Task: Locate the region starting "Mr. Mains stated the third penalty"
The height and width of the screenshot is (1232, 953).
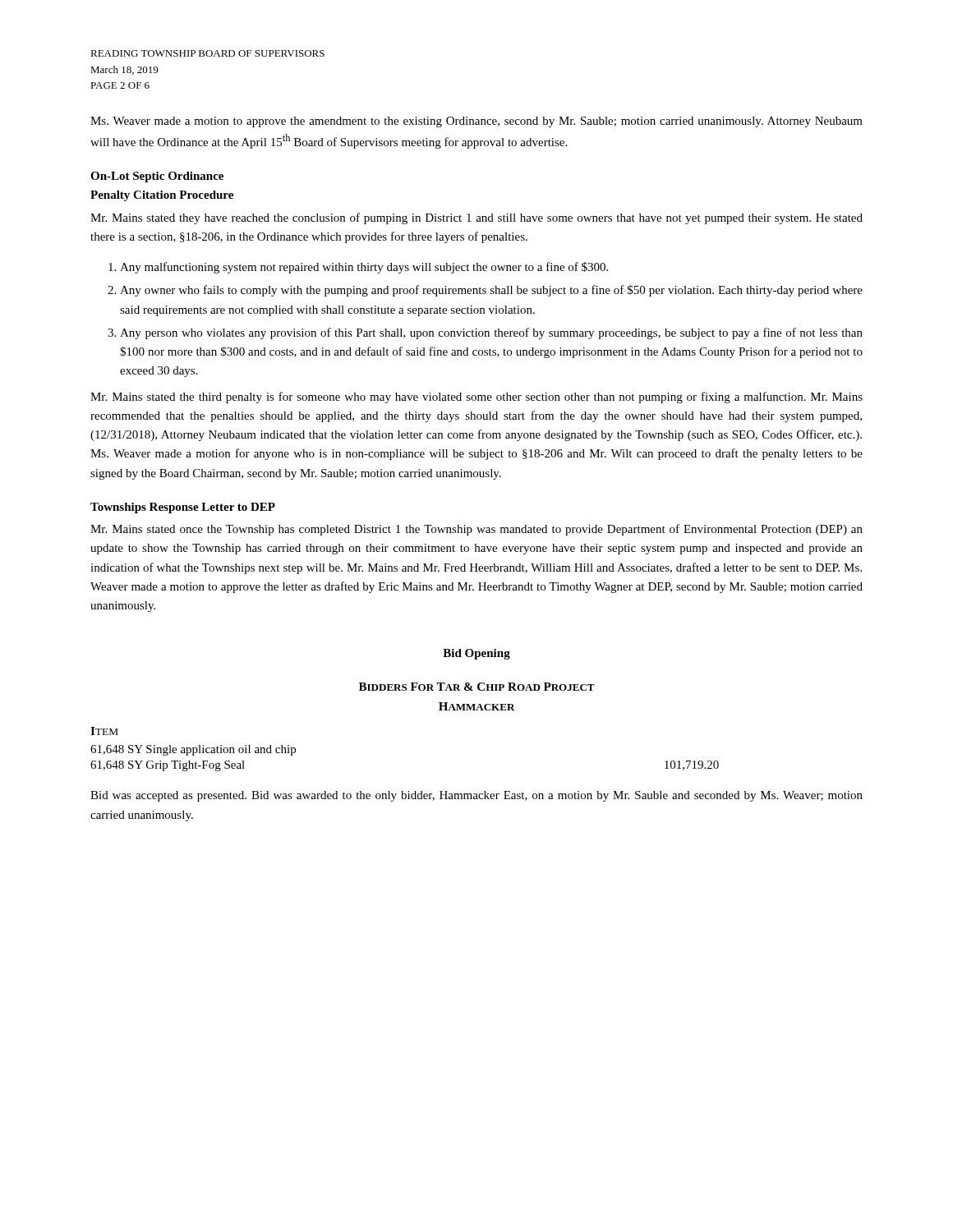Action: point(476,434)
